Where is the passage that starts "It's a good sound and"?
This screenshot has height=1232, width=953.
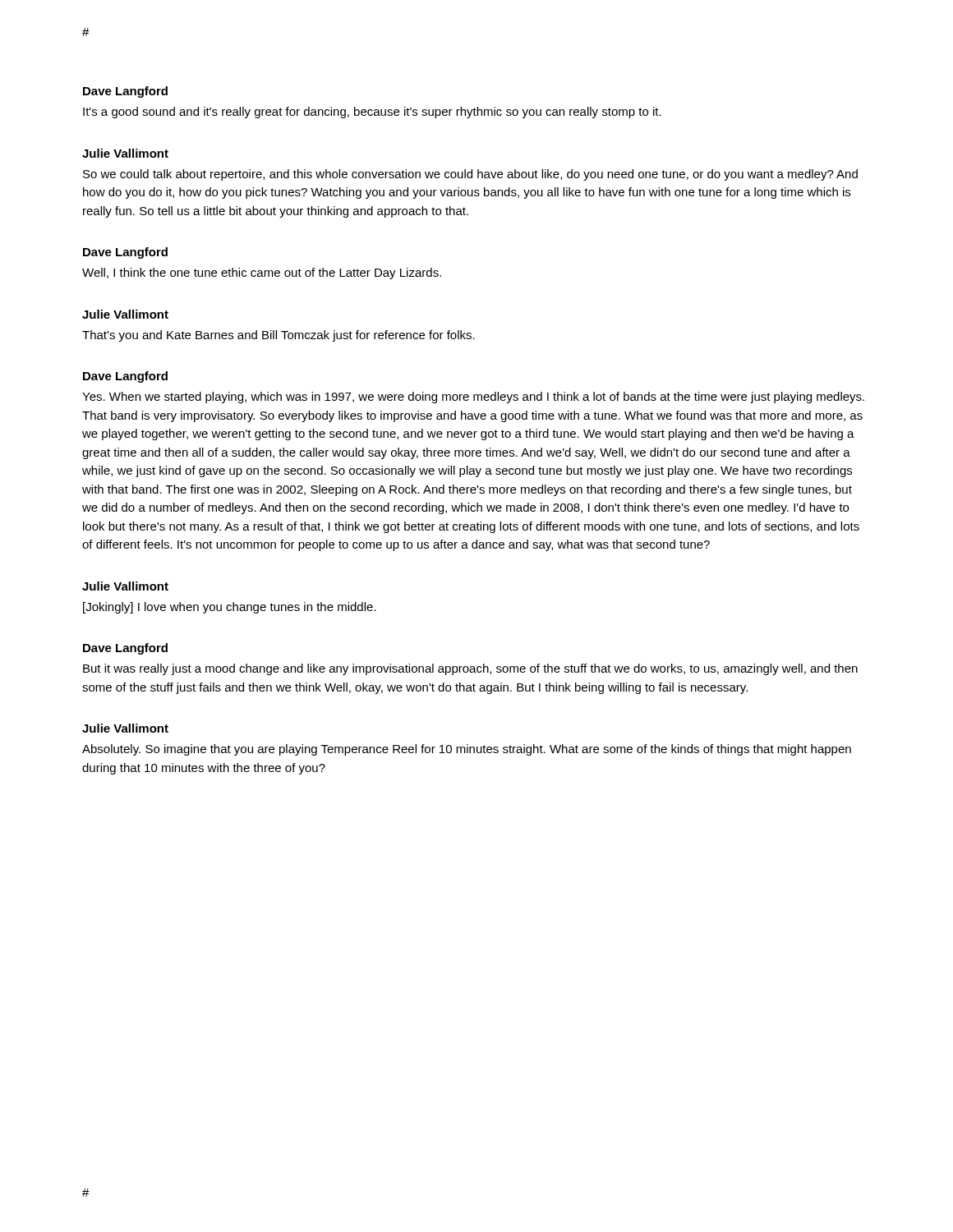372,111
